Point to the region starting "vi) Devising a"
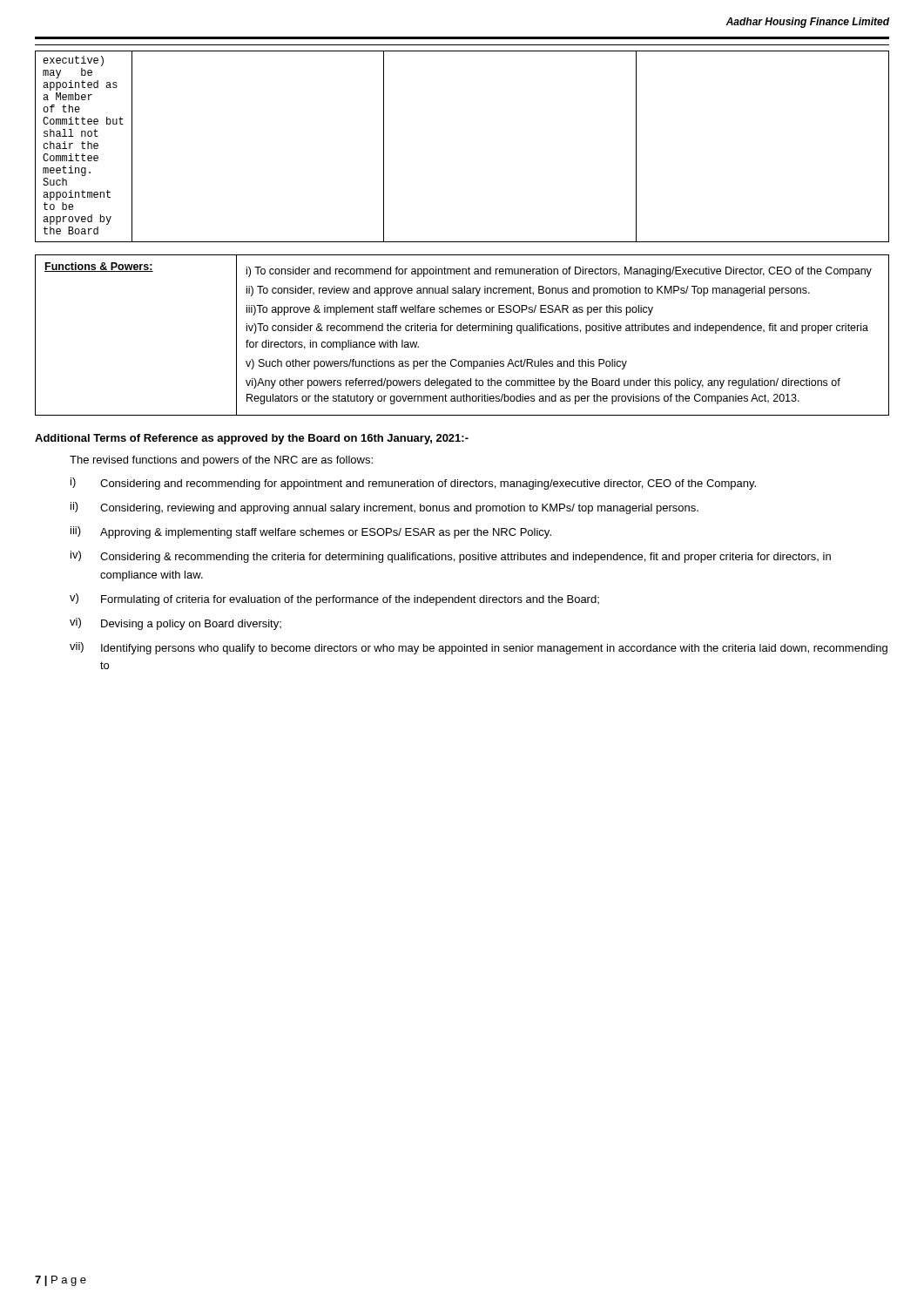 coord(175,624)
